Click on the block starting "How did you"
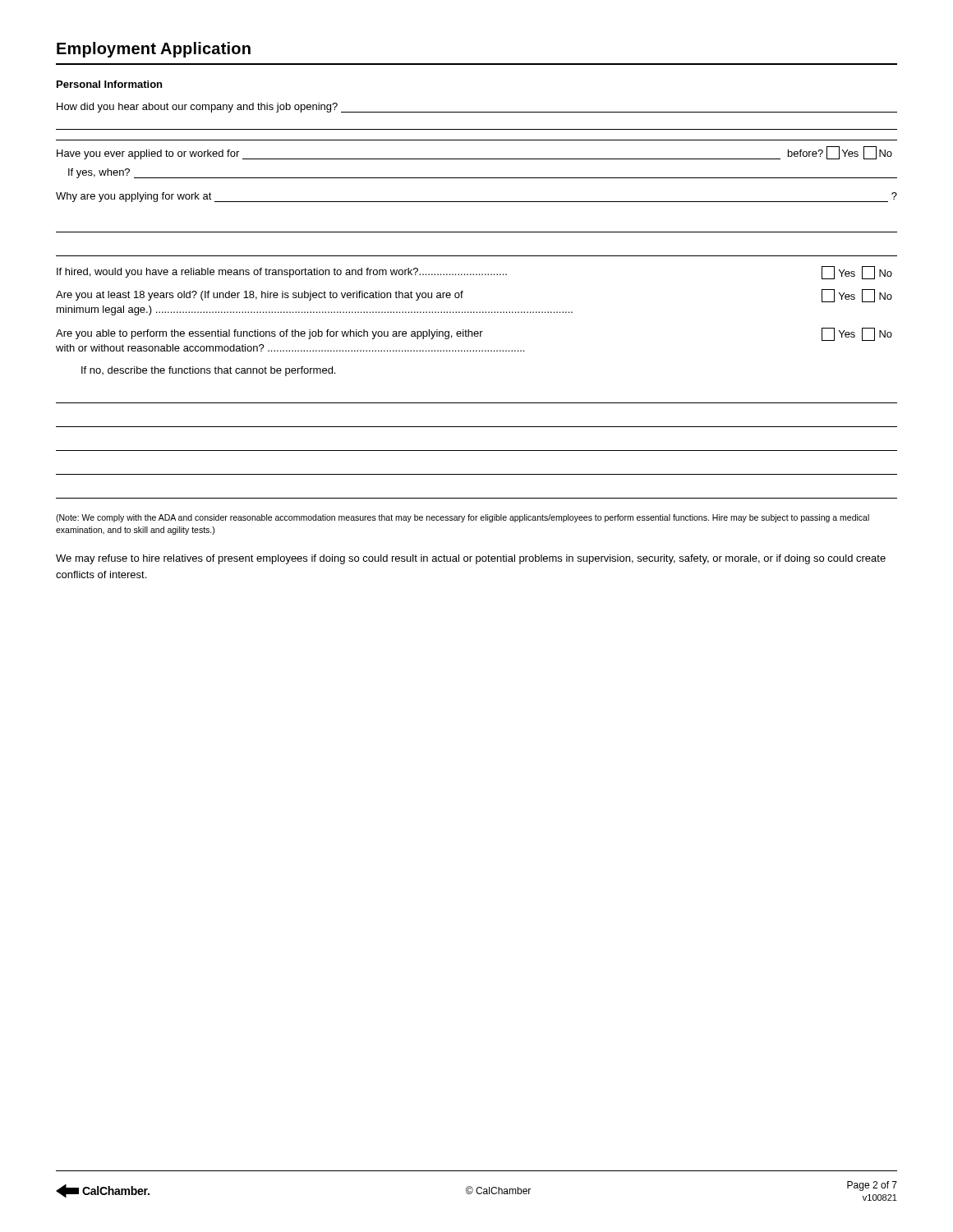 (476, 106)
